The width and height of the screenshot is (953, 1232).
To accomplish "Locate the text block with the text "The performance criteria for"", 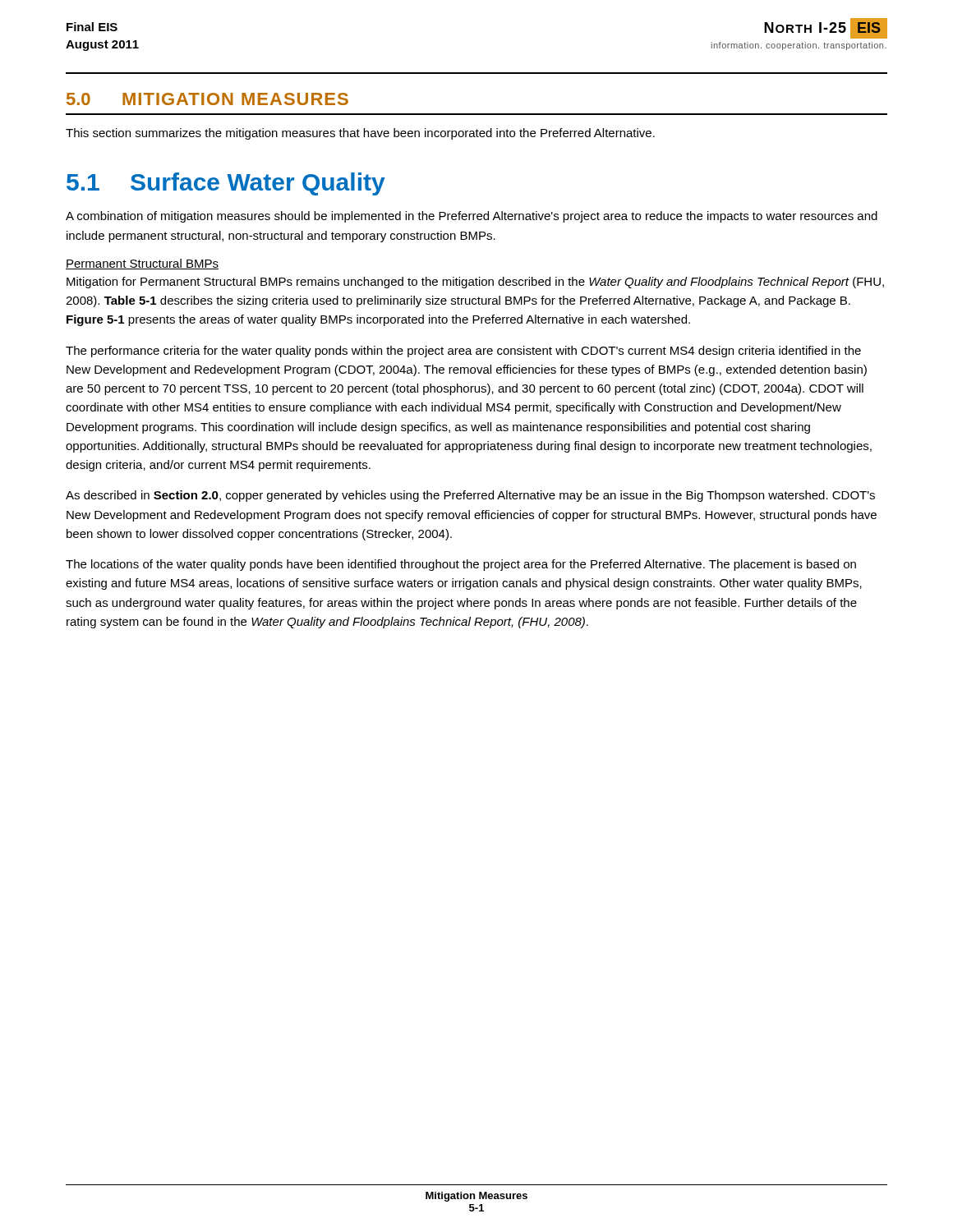I will pos(469,407).
